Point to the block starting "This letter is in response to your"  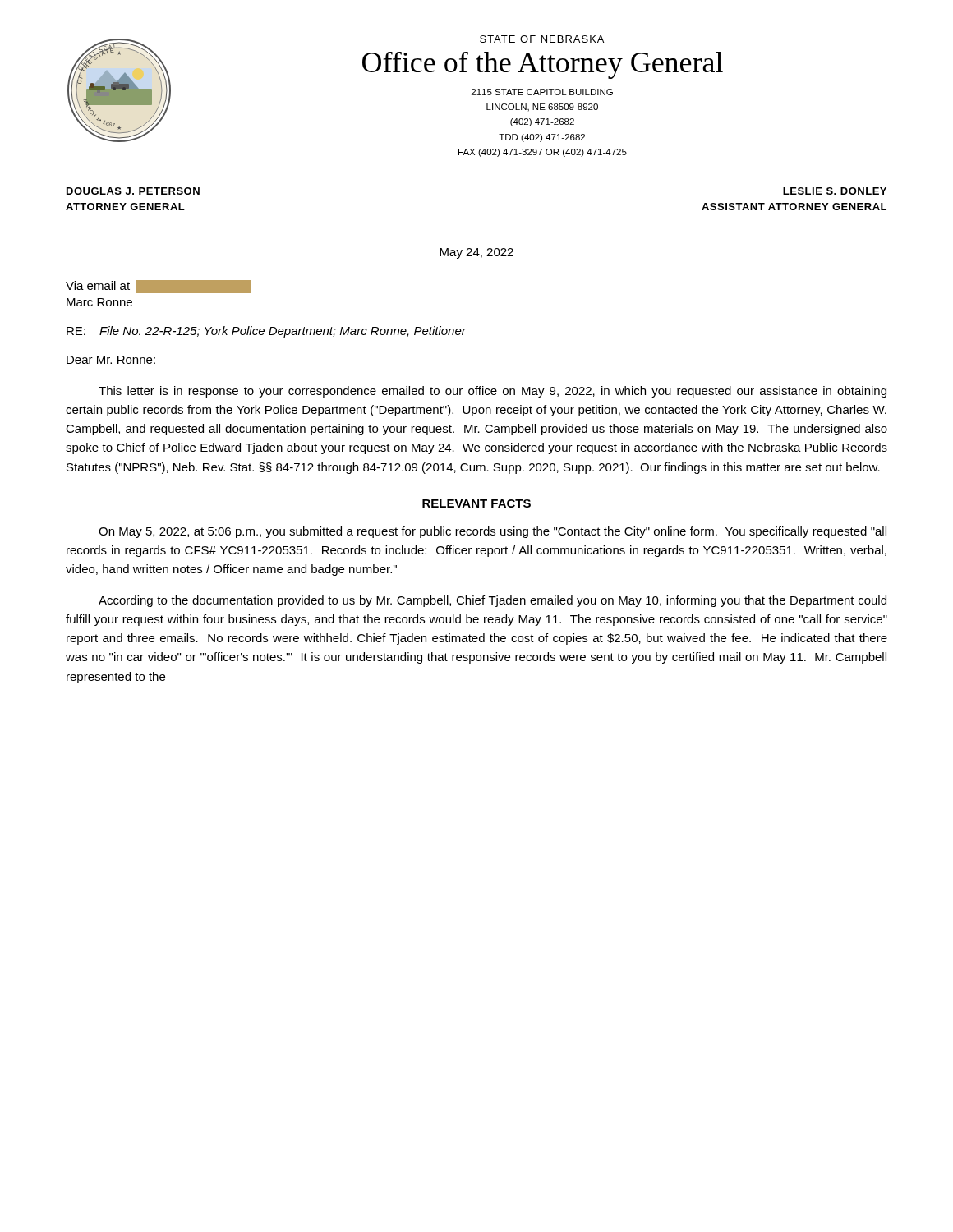point(476,428)
